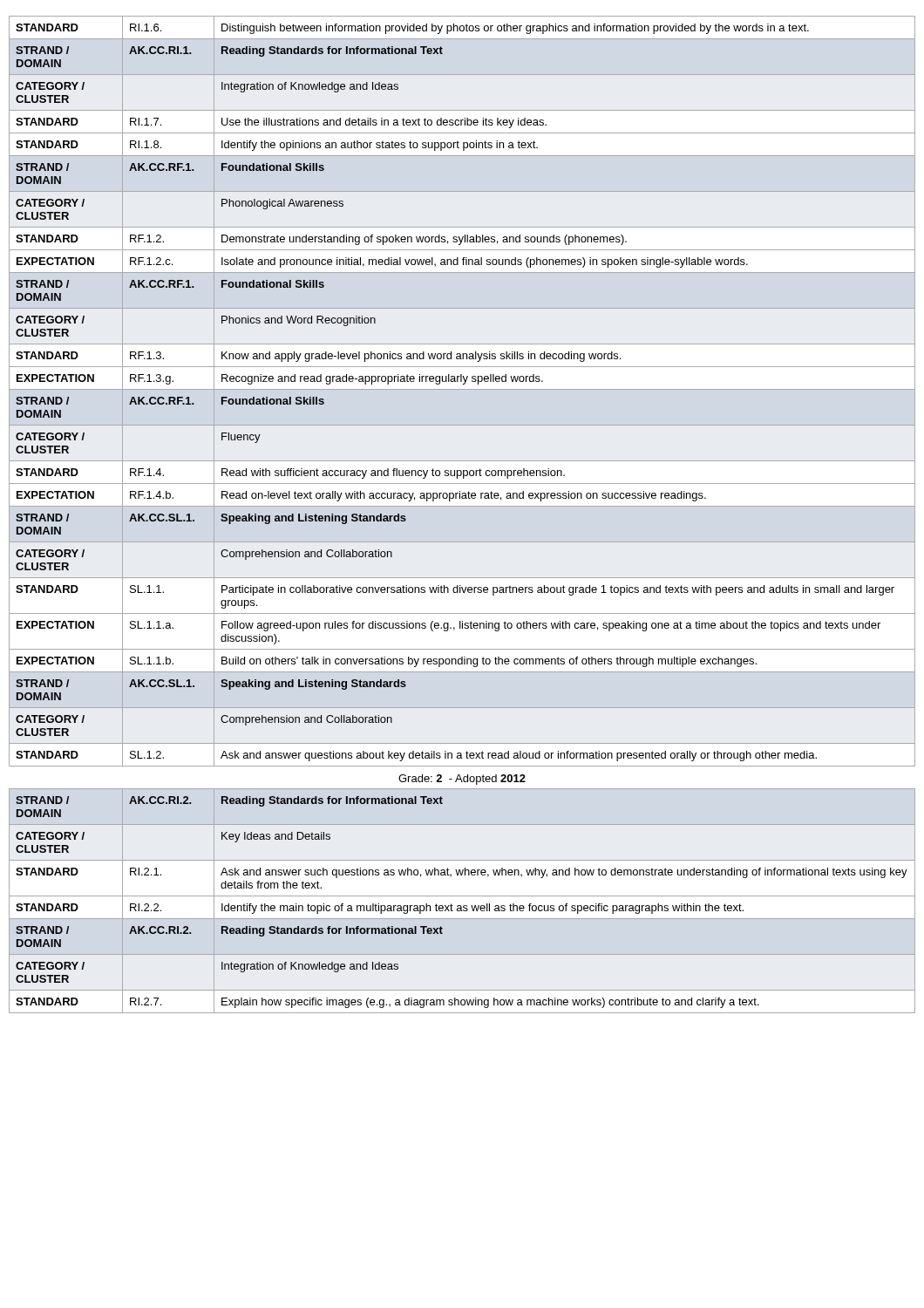Select the table that reads "Foundational Skills"
Image resolution: width=924 pixels, height=1308 pixels.
point(462,391)
